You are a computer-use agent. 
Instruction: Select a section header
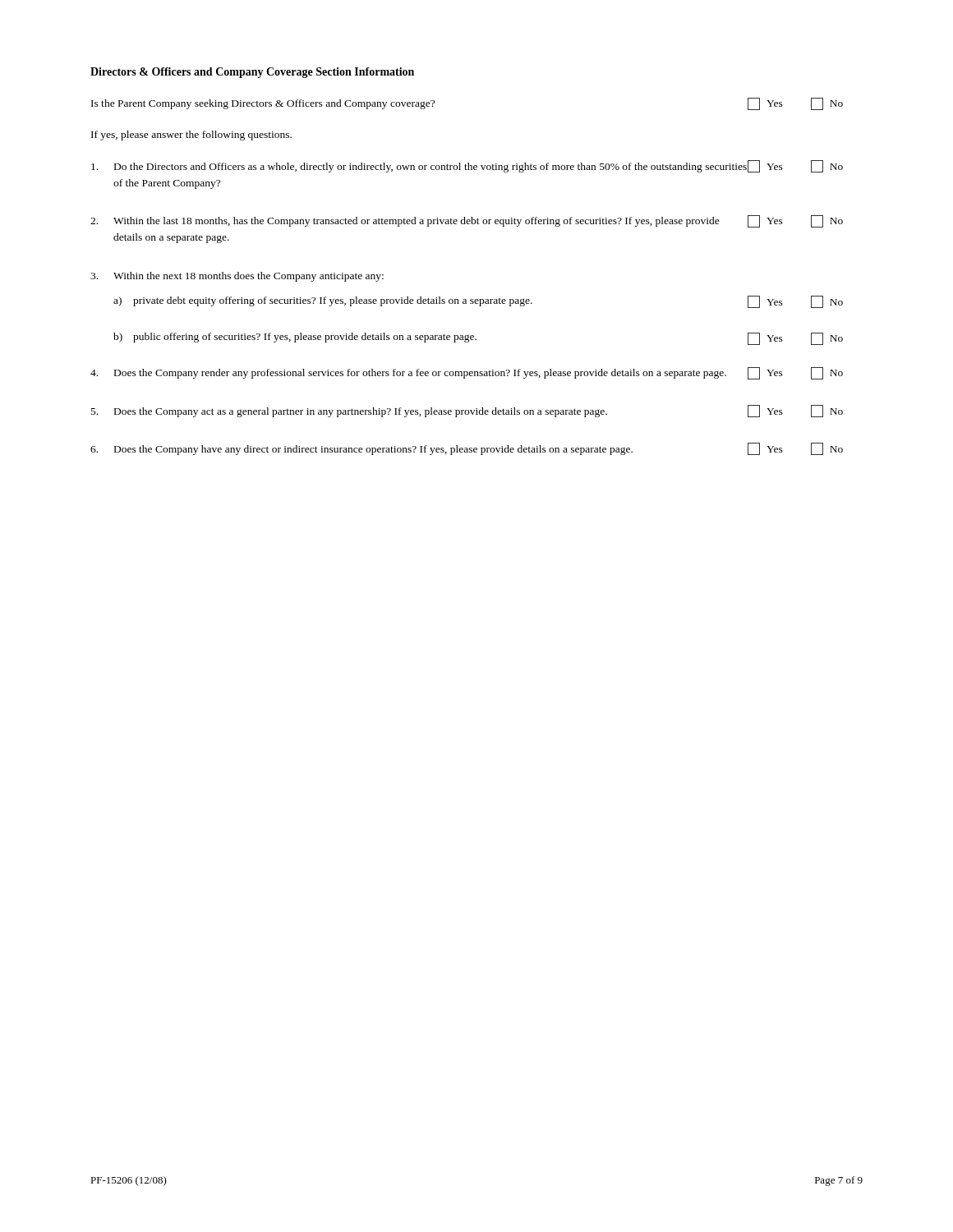point(252,72)
